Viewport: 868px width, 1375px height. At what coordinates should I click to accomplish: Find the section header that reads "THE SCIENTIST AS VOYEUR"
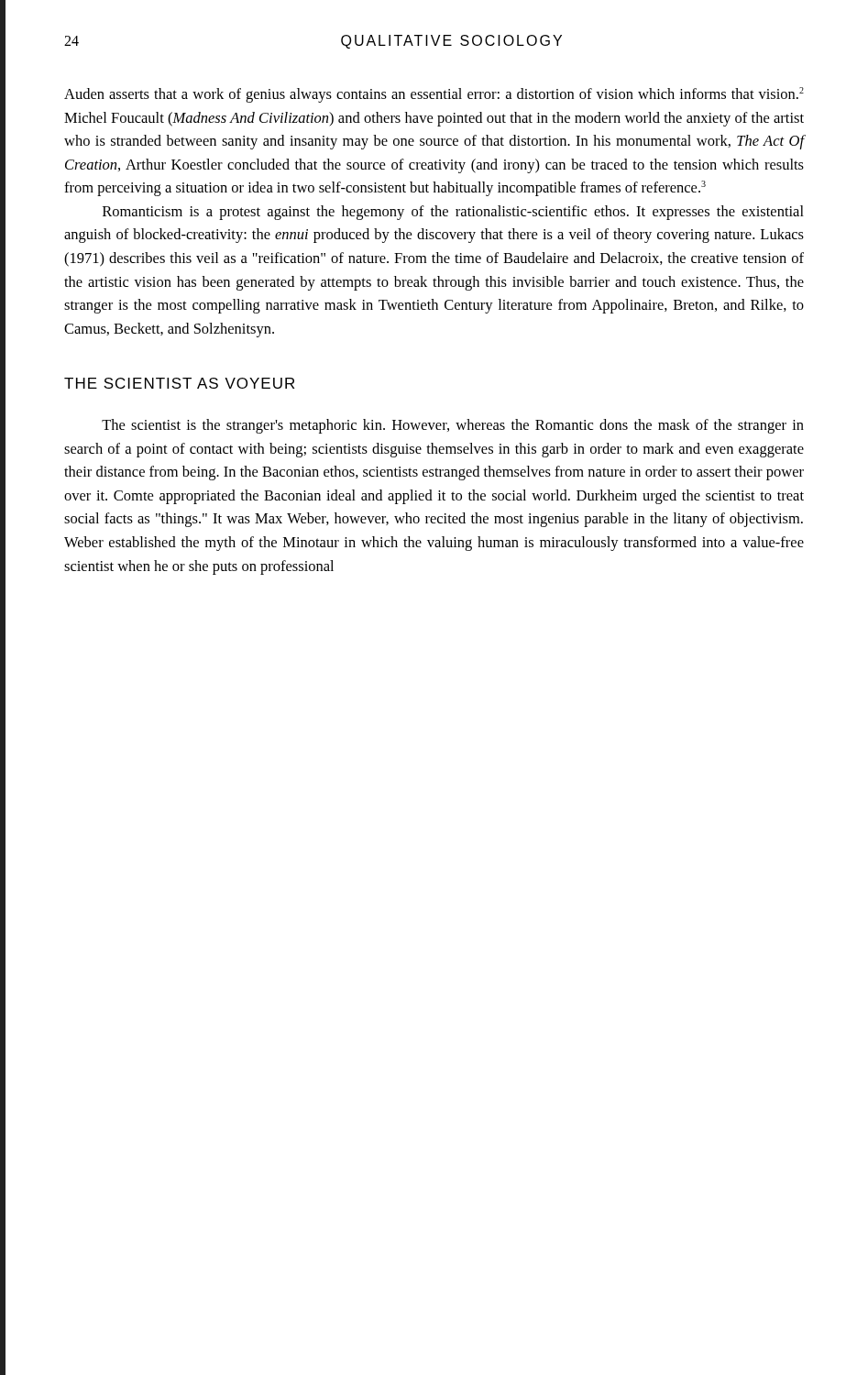(x=180, y=384)
